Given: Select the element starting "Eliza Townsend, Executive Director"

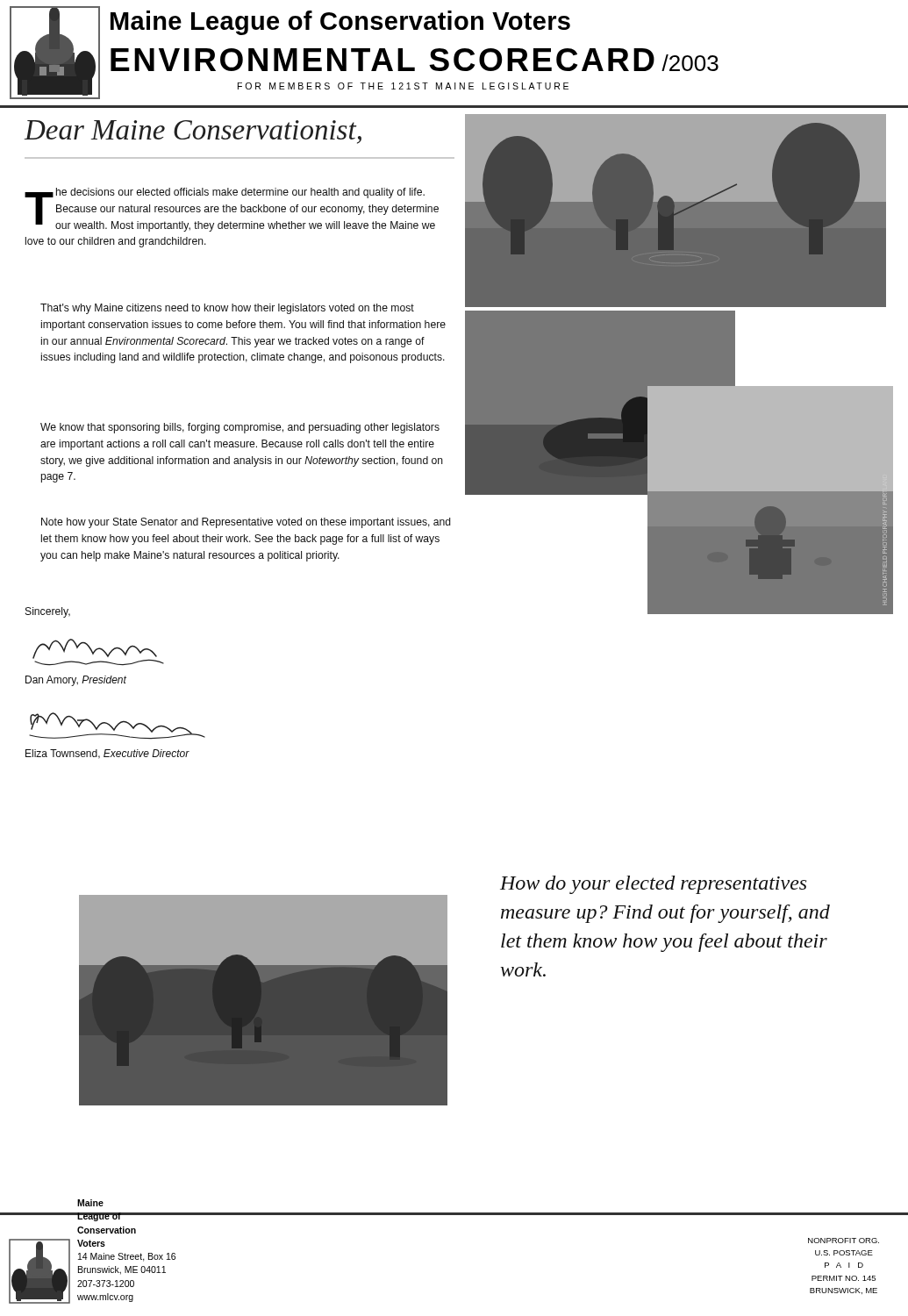Looking at the screenshot, I should (x=107, y=754).
